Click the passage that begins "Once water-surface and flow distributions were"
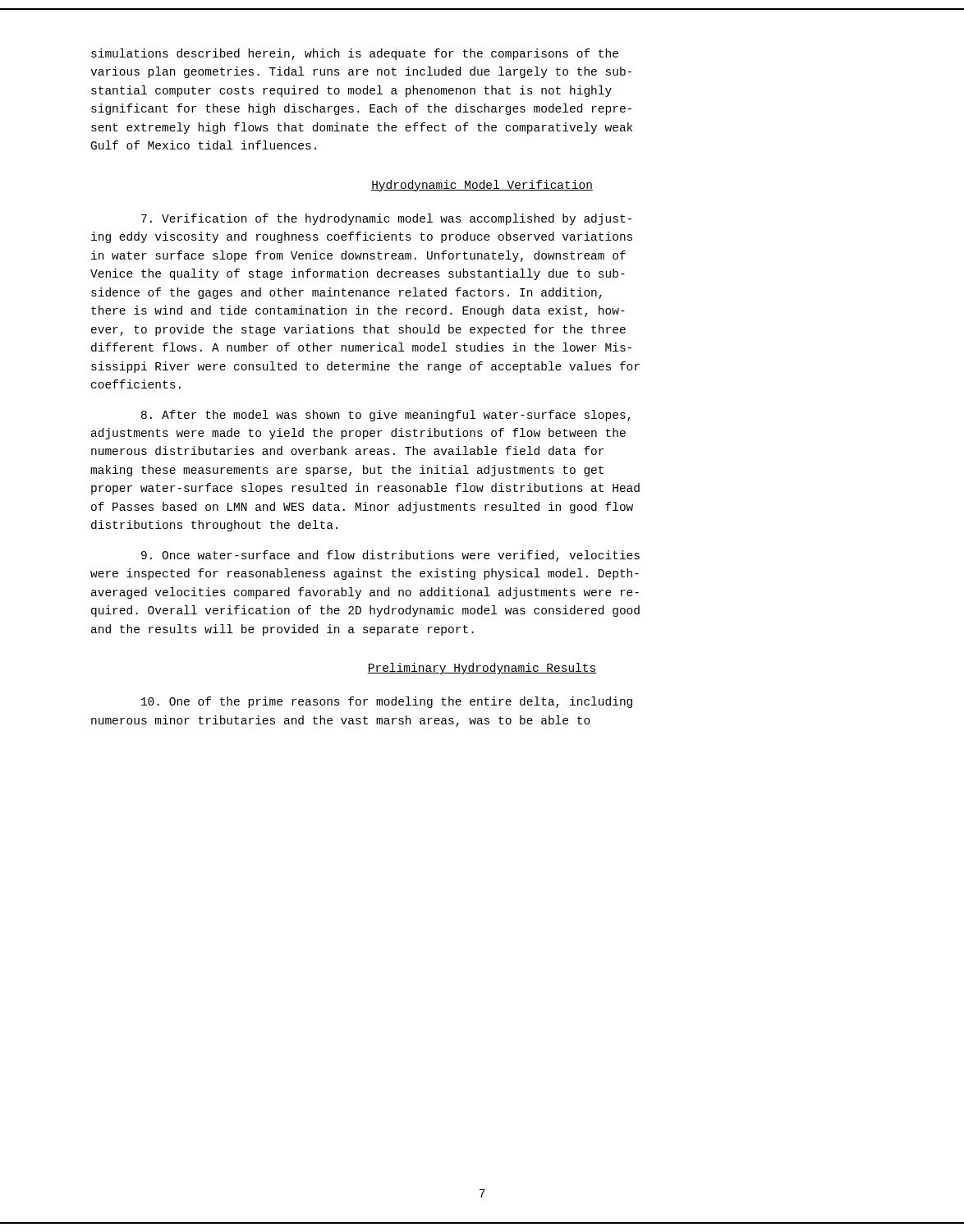Screen dimensions: 1232x964 click(x=365, y=593)
